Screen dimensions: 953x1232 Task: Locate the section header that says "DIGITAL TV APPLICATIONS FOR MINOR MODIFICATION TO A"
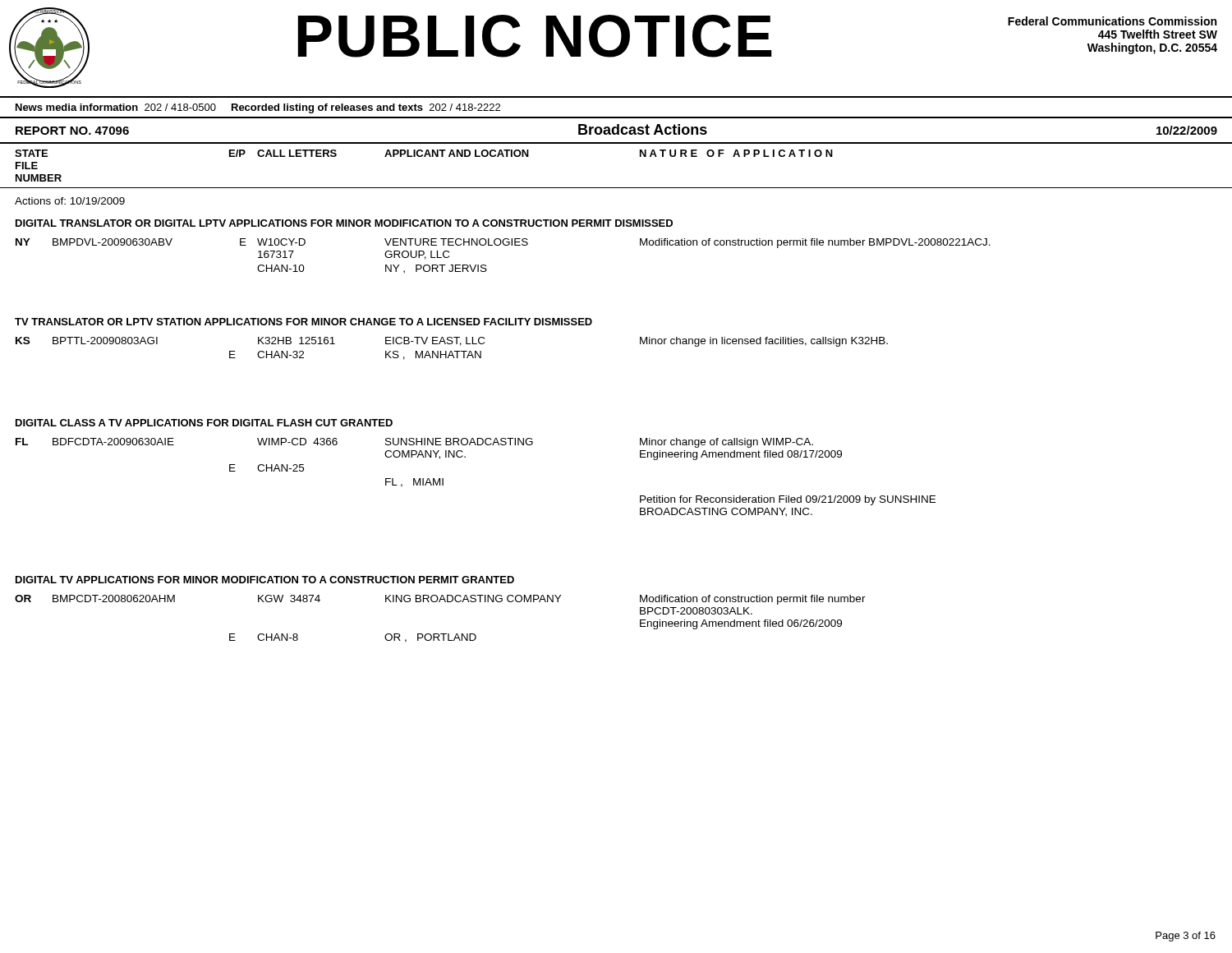pos(265,580)
